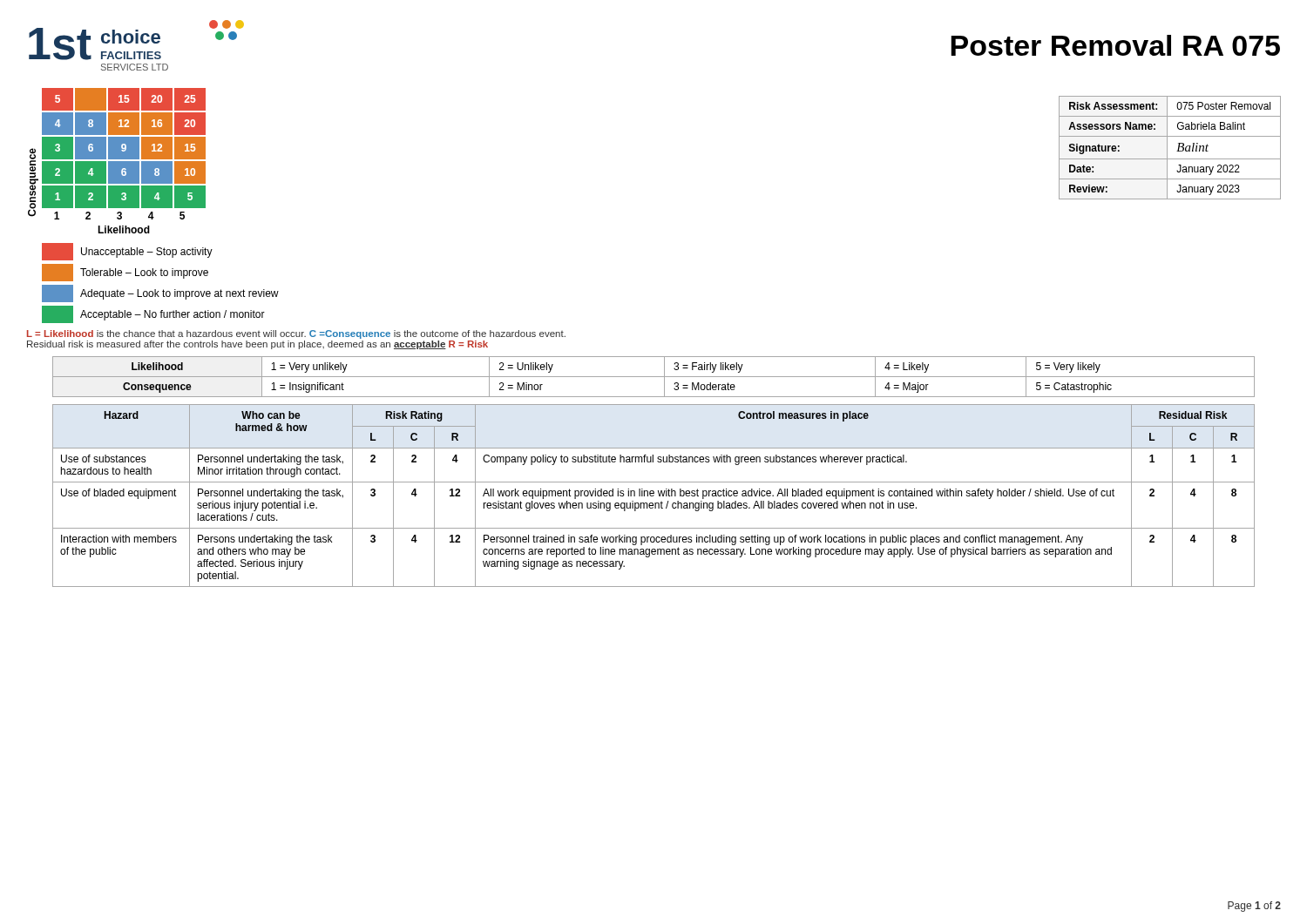This screenshot has height=924, width=1307.
Task: Select the table as image
Action: (116, 162)
